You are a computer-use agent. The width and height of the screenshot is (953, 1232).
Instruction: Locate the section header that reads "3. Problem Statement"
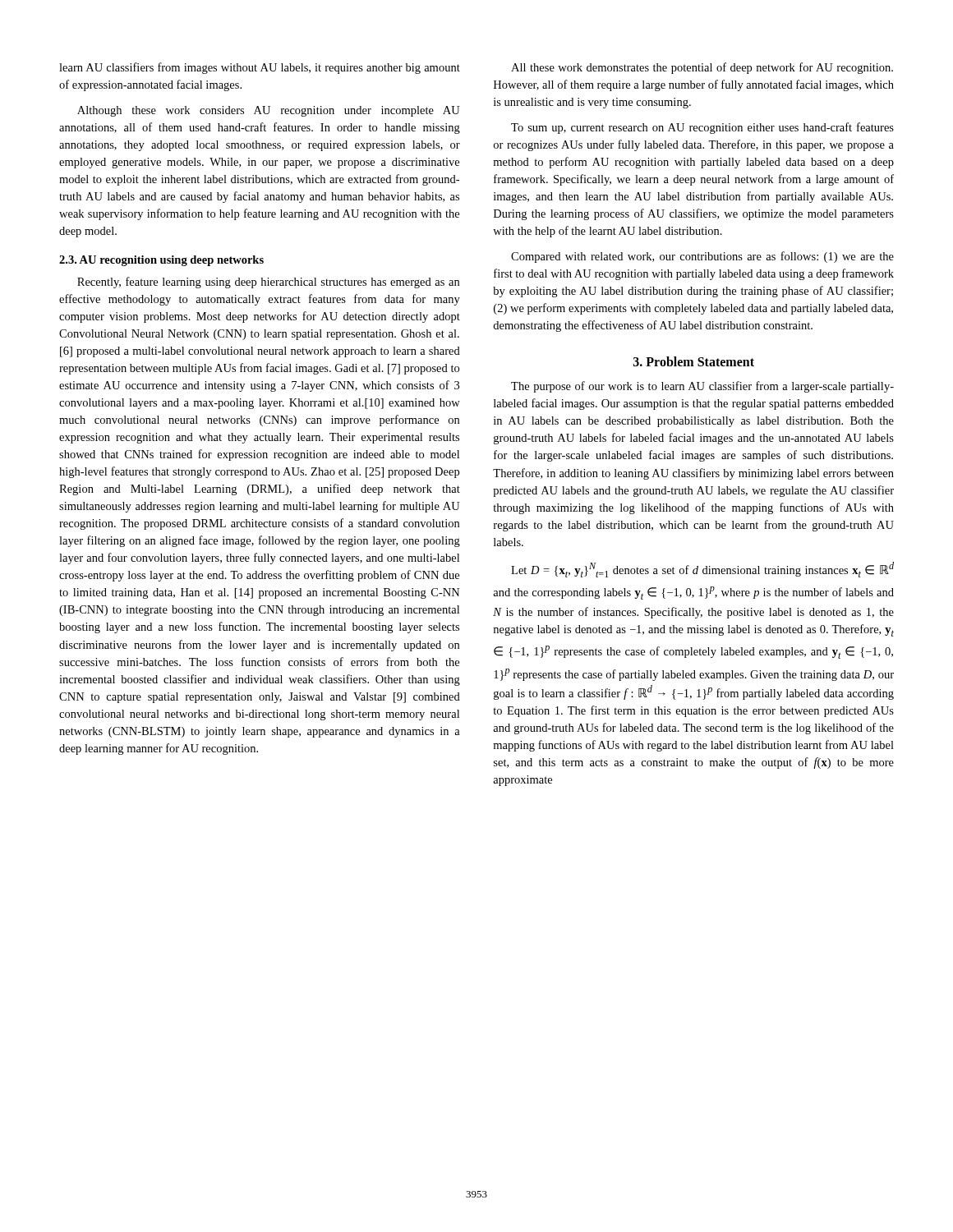pos(693,362)
